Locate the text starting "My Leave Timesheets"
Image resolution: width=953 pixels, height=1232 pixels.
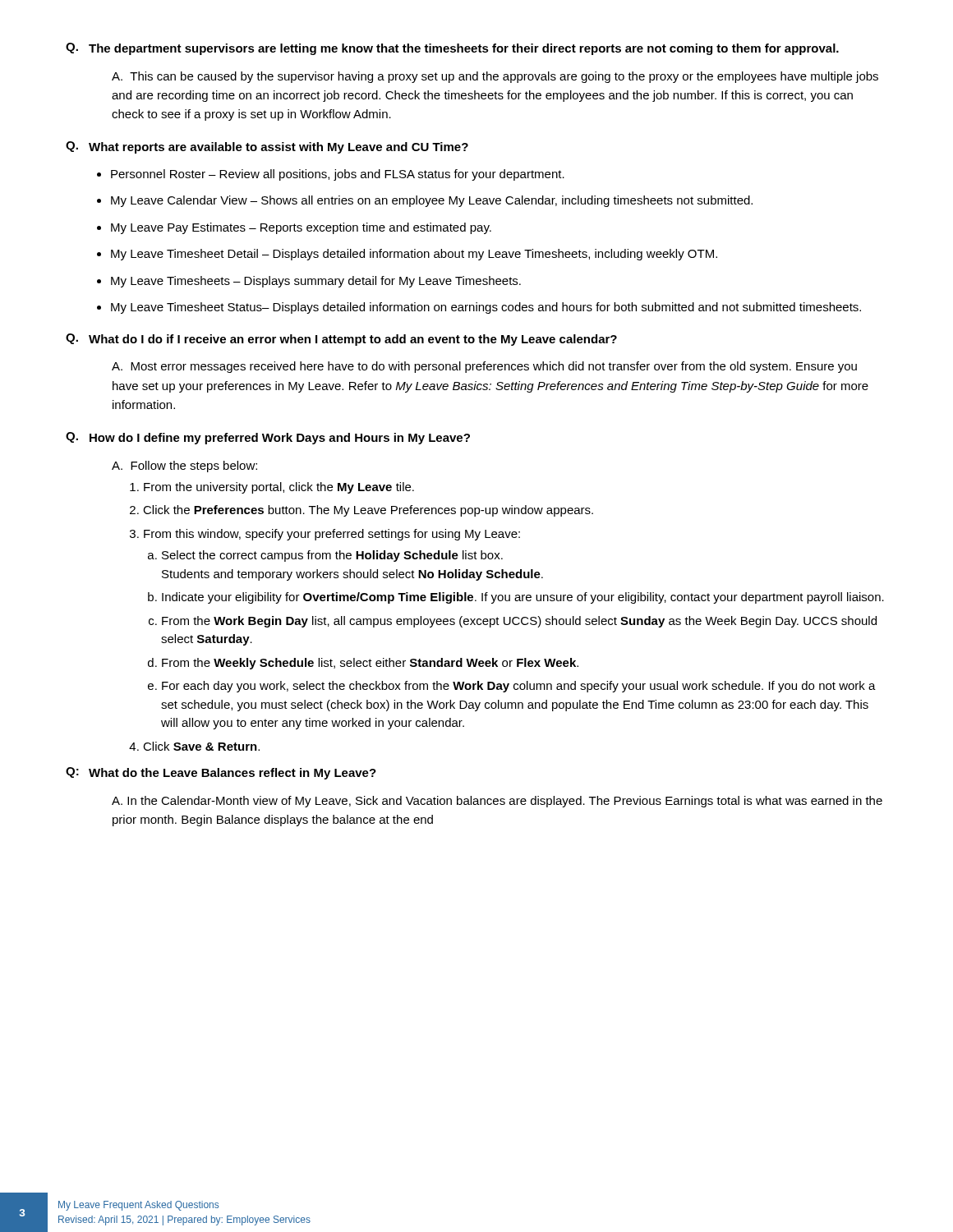[x=316, y=280]
